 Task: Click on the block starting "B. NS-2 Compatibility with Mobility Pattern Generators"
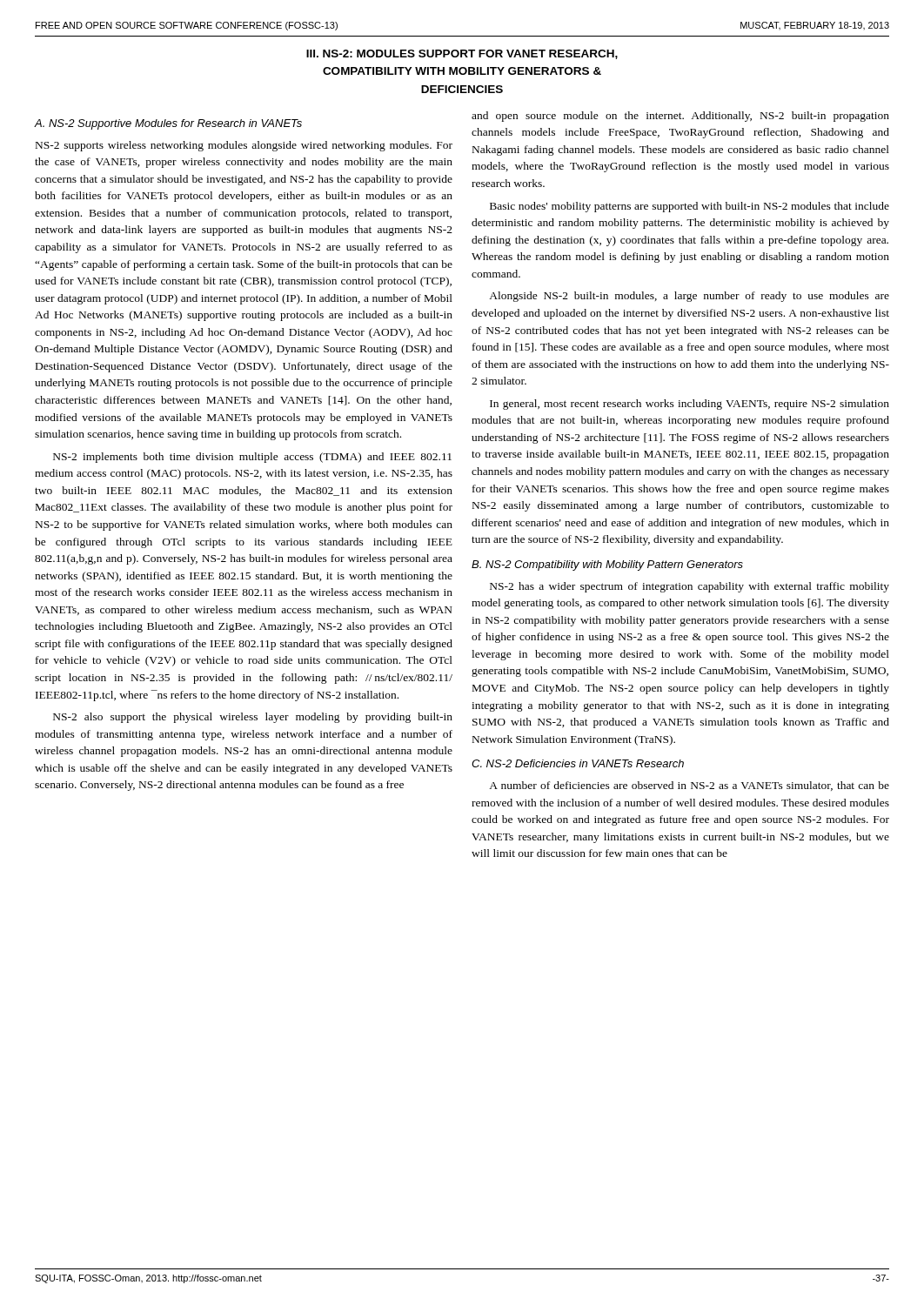pyautogui.click(x=607, y=564)
